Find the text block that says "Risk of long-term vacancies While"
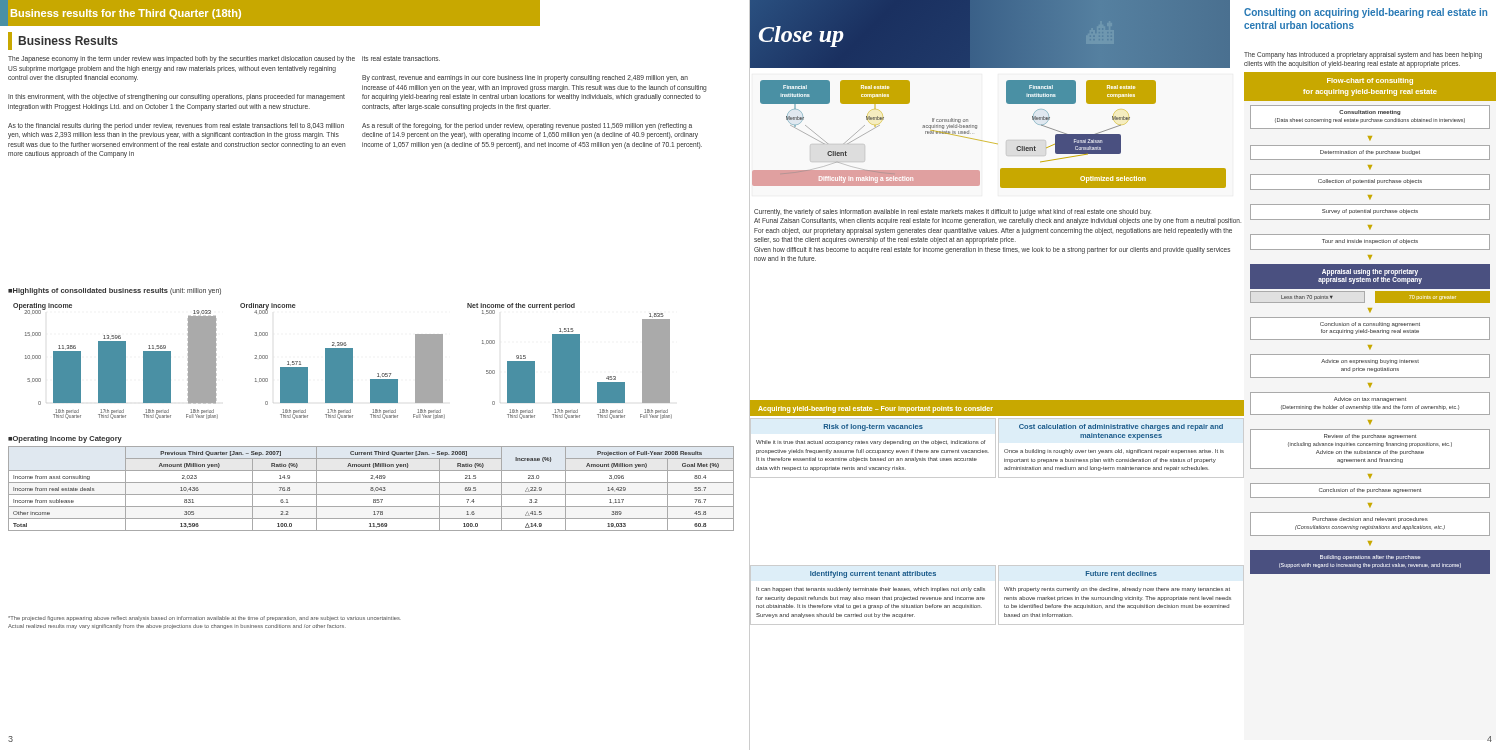The image size is (1500, 750). [873, 448]
